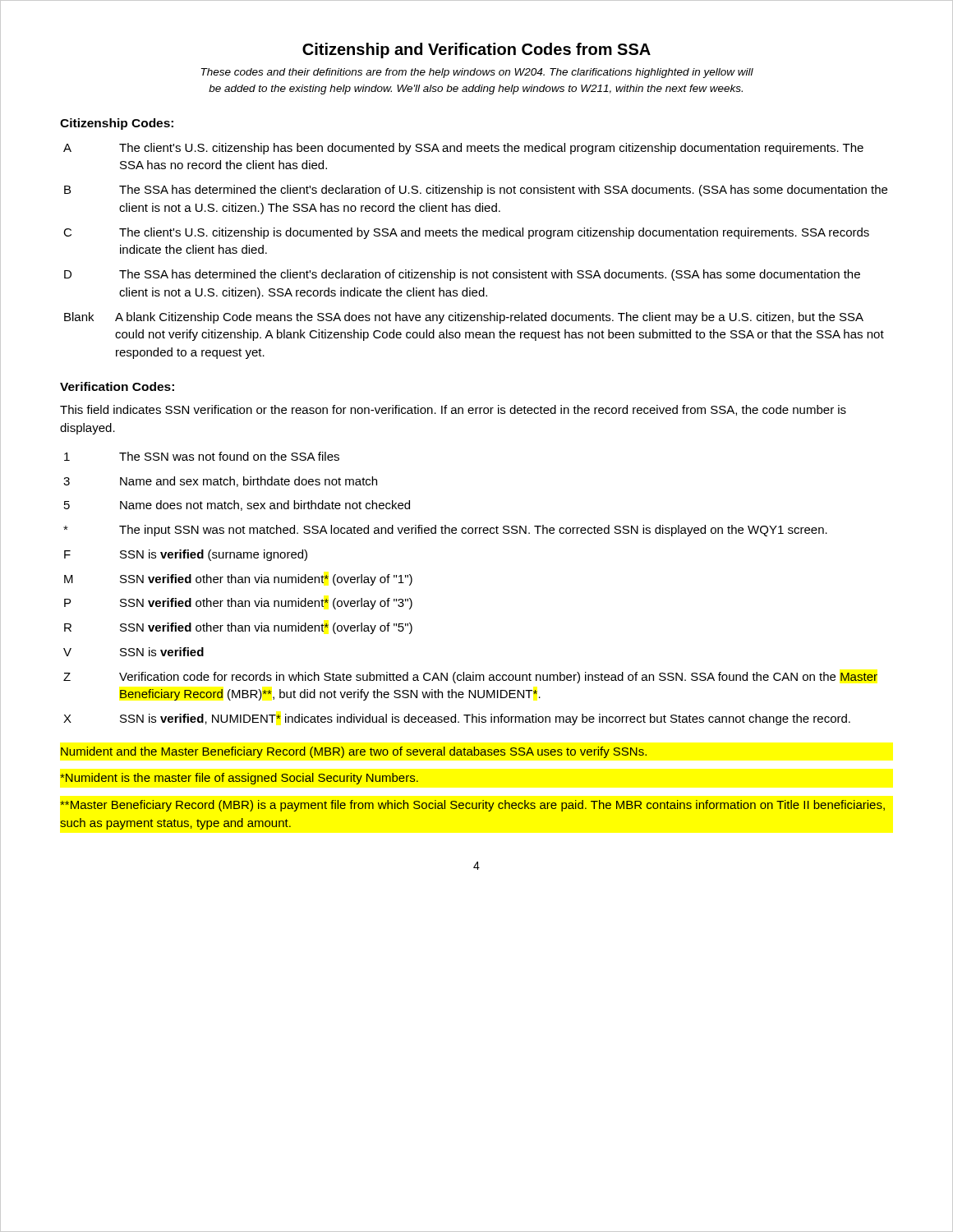Click on the list item that says "3 Name and sex"
This screenshot has height=1232, width=953.
[220, 482]
